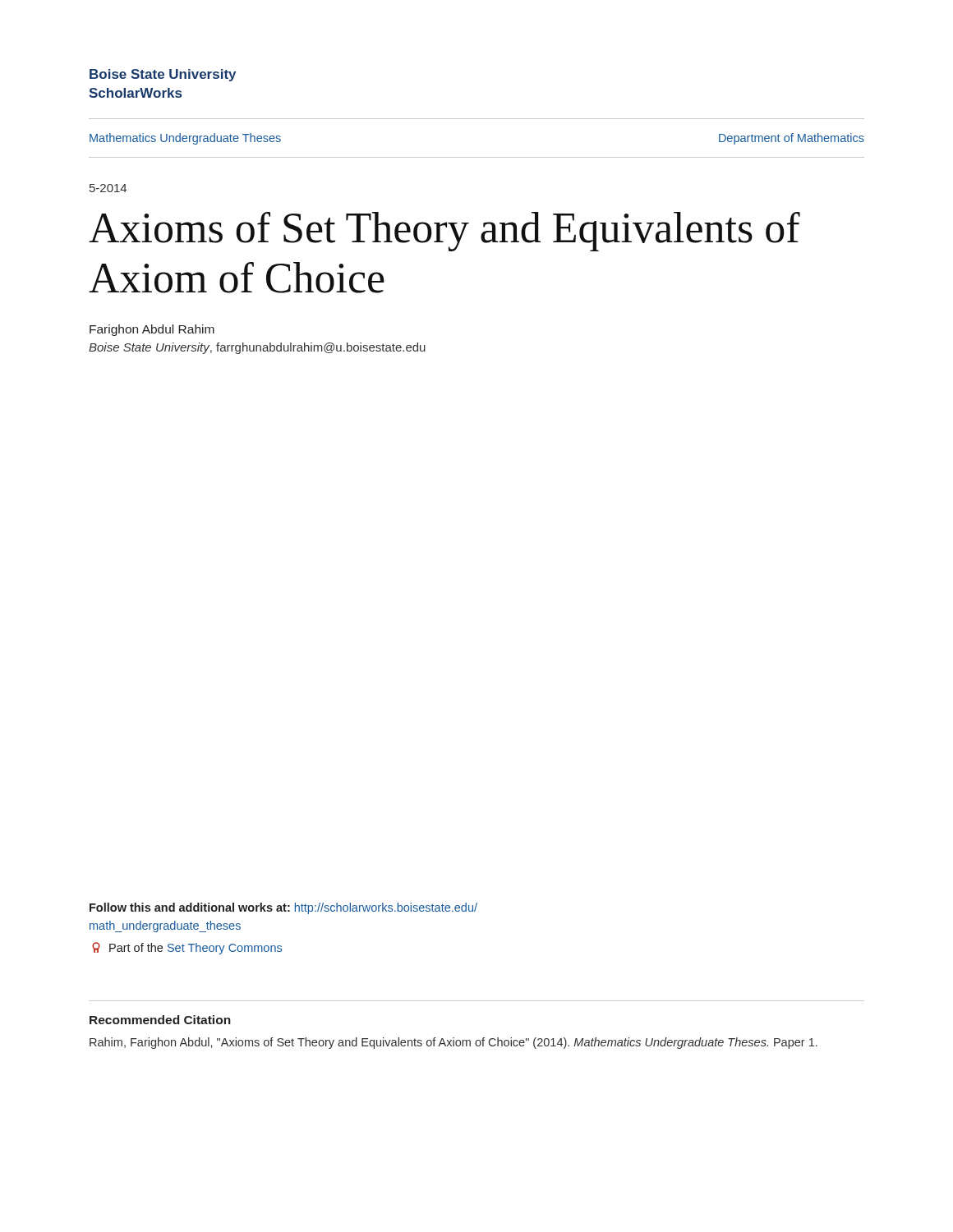Click where it says "Recommended Citation"

click(x=160, y=1020)
